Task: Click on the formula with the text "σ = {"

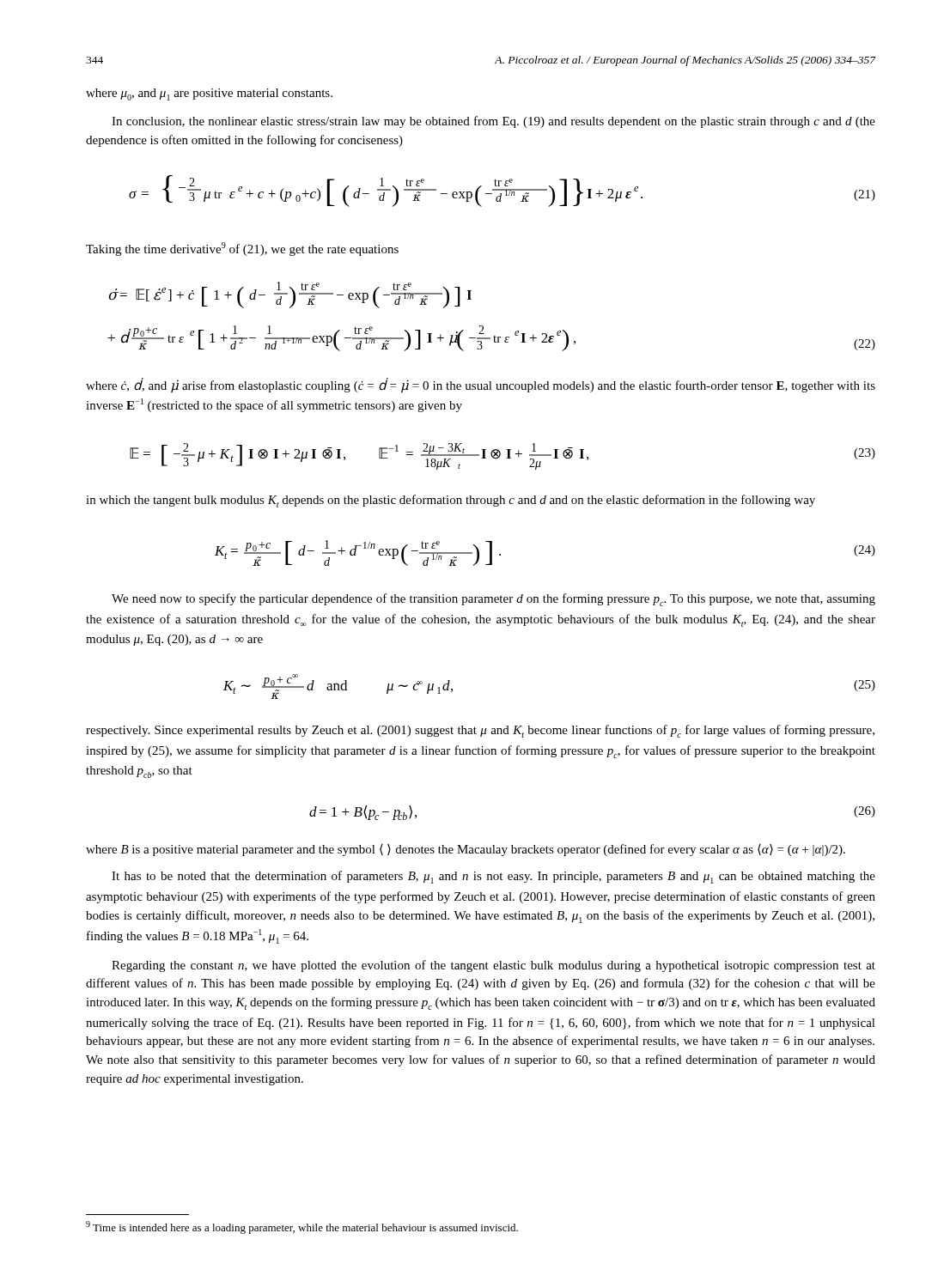Action: (502, 194)
